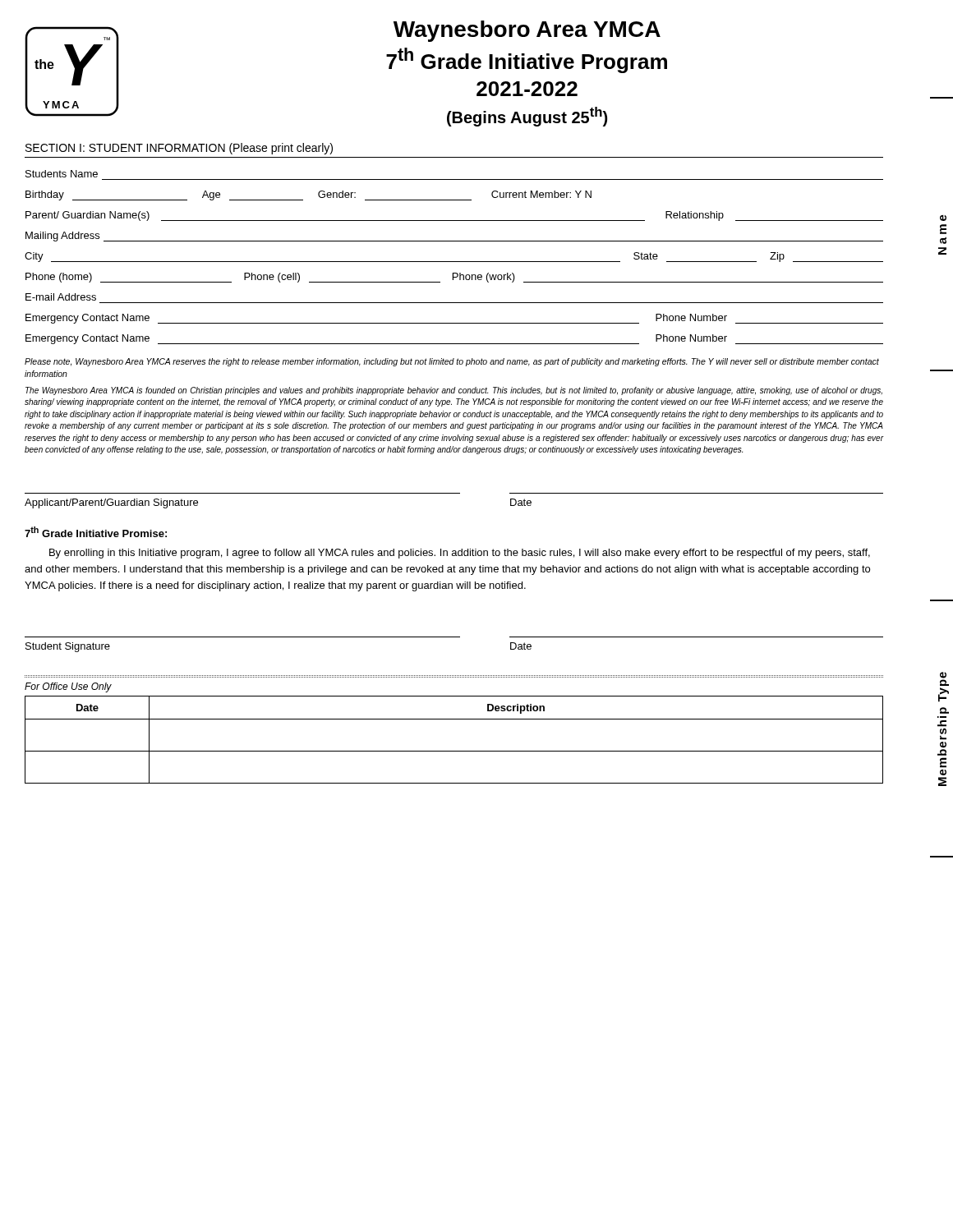Locate the element starting "Students Name"
The image size is (953, 1232).
click(x=454, y=173)
